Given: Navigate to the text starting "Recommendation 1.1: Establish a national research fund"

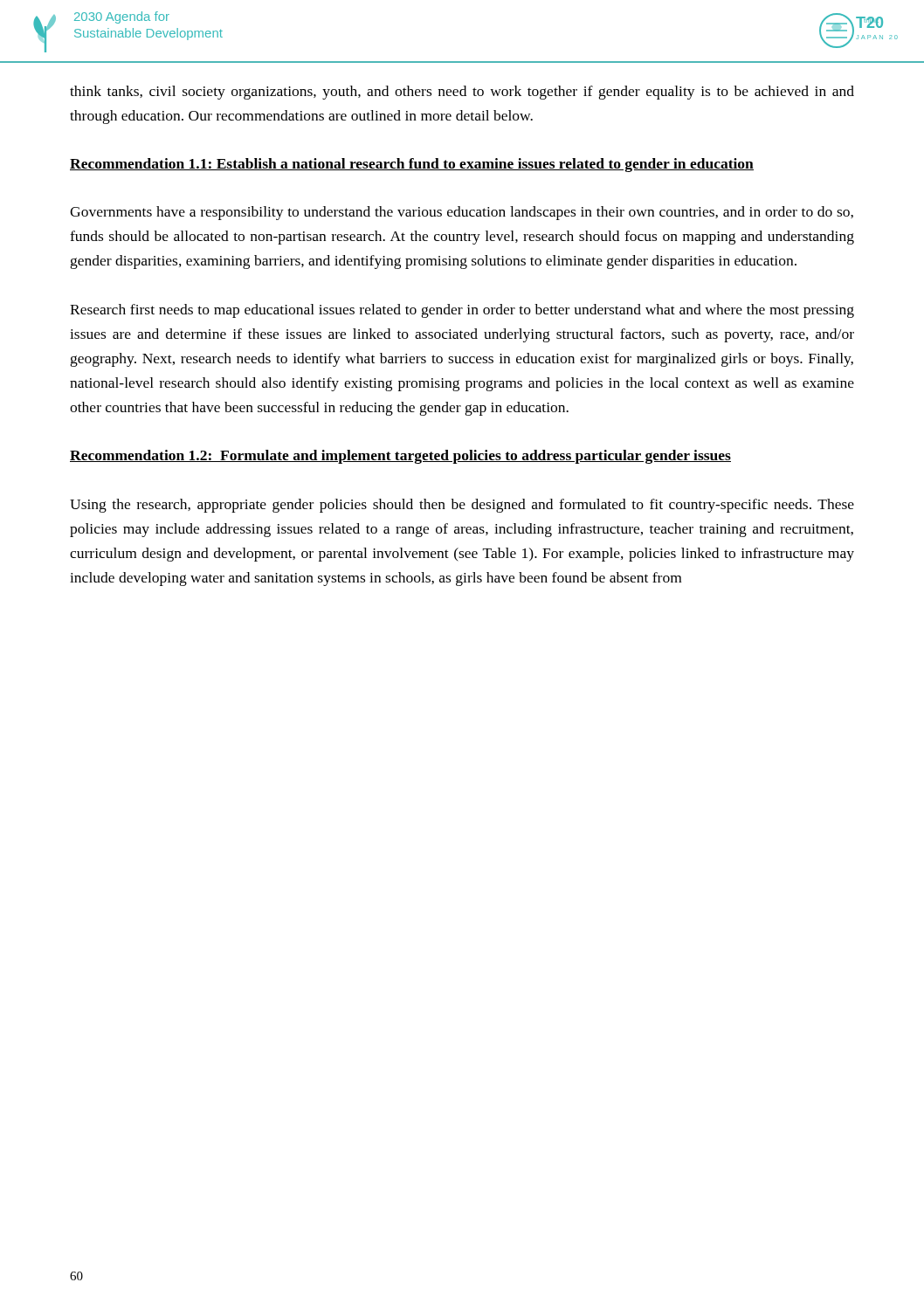Looking at the screenshot, I should pos(412,163).
